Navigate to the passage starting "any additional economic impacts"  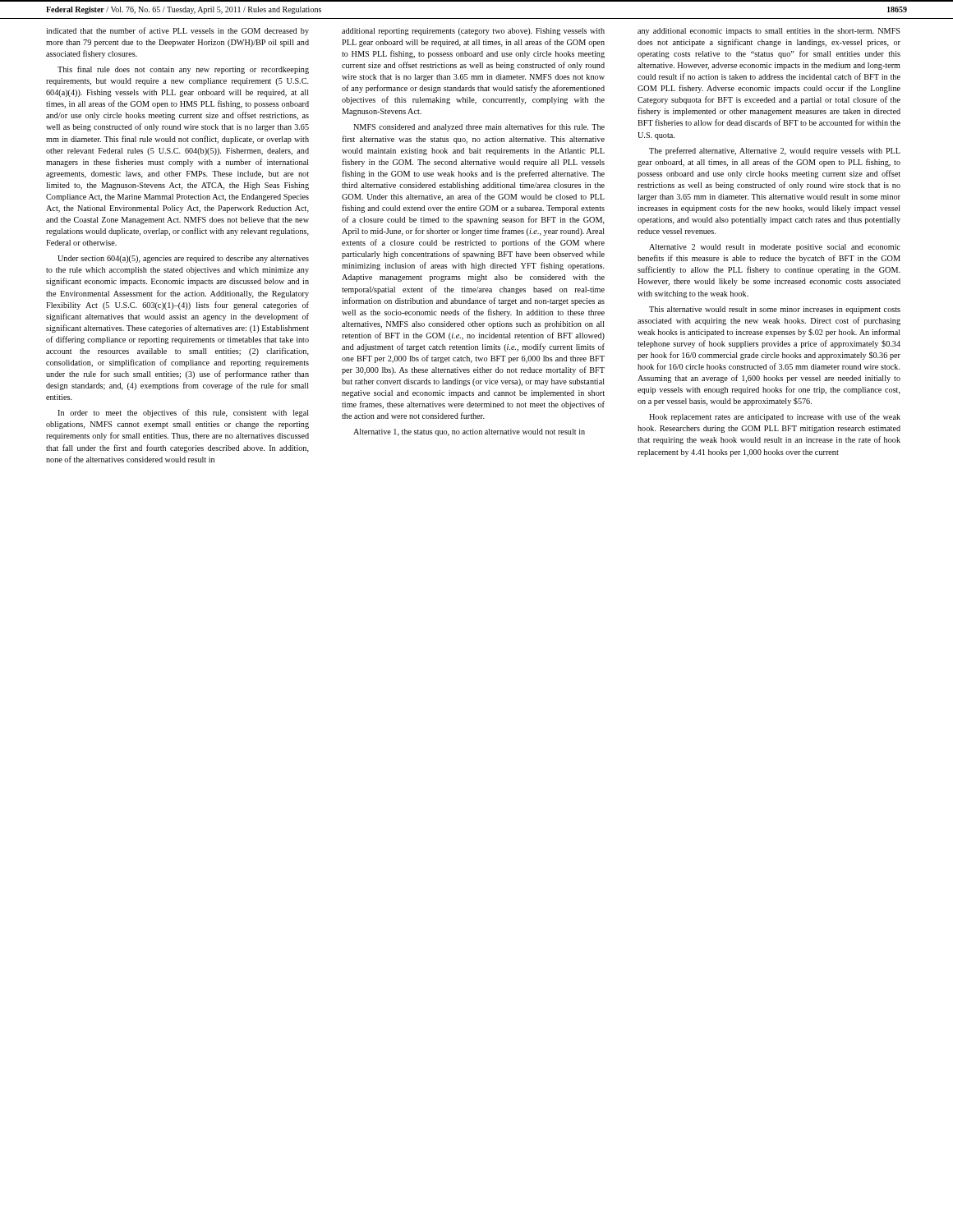769,242
